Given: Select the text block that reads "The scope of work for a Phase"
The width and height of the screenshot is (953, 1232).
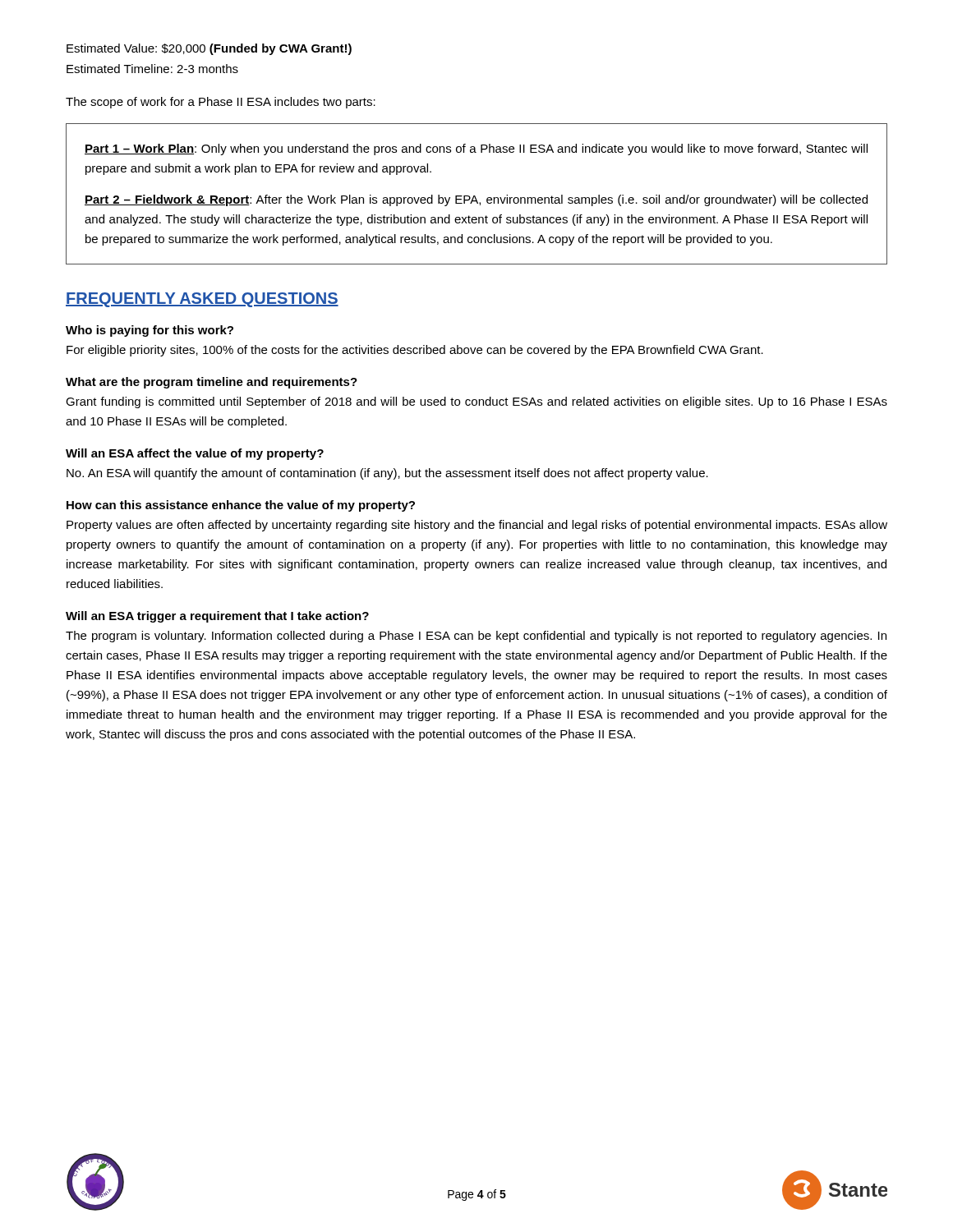Looking at the screenshot, I should coord(221,101).
